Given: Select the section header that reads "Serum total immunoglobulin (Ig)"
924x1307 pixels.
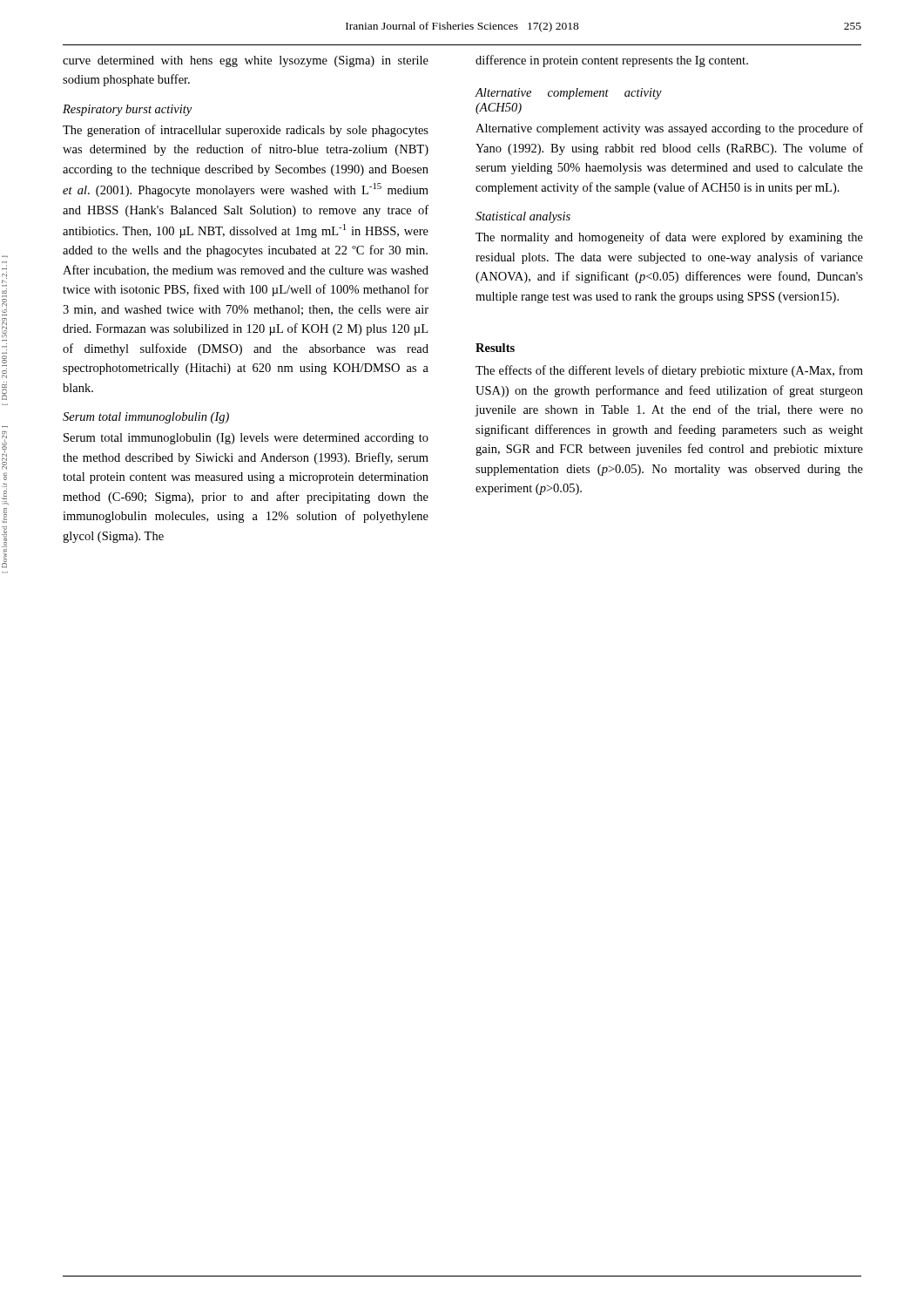Looking at the screenshot, I should click(146, 417).
